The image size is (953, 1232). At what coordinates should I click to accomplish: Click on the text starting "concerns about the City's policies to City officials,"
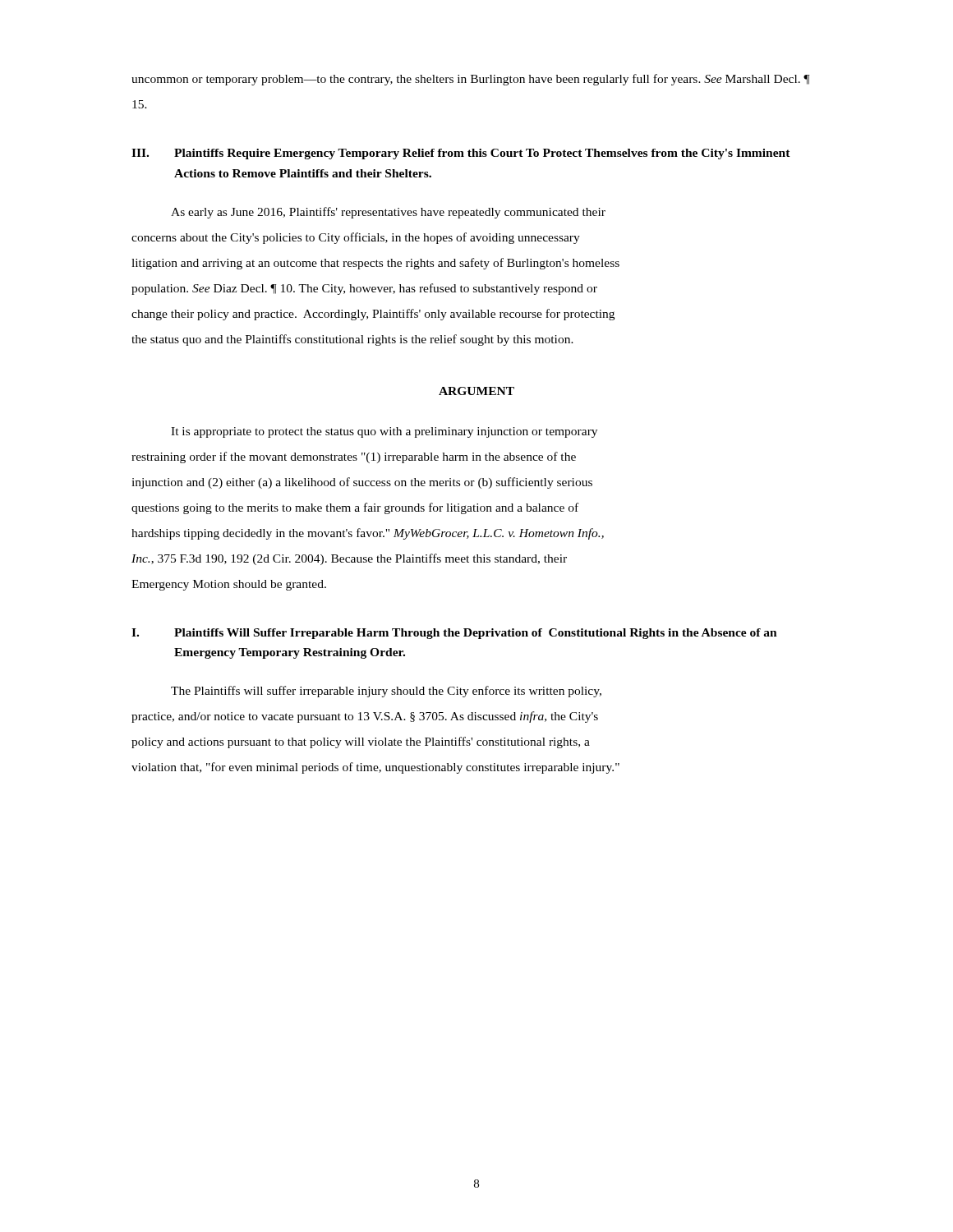point(356,237)
